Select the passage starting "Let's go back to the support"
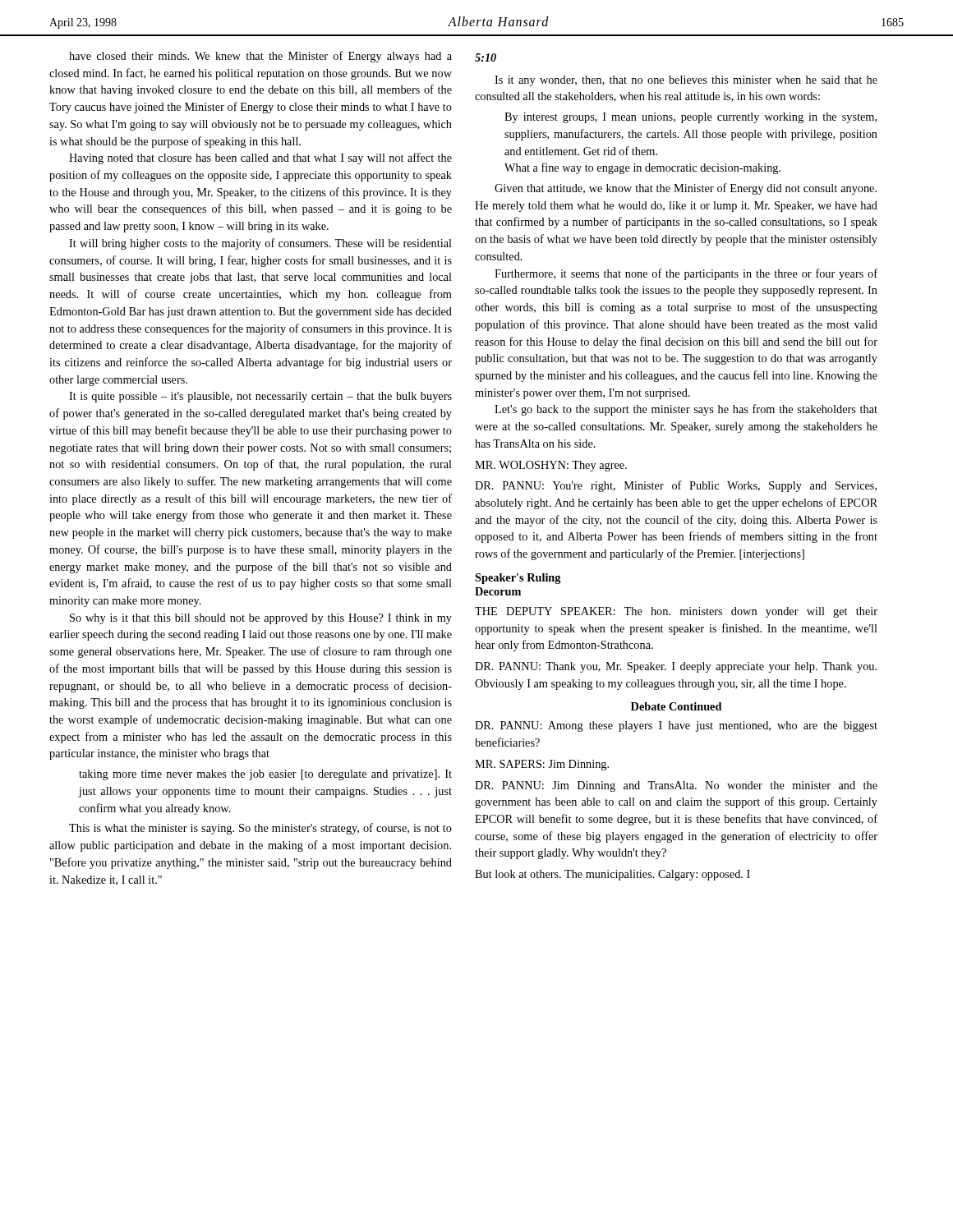Screen dimensions: 1232x953 [676, 427]
